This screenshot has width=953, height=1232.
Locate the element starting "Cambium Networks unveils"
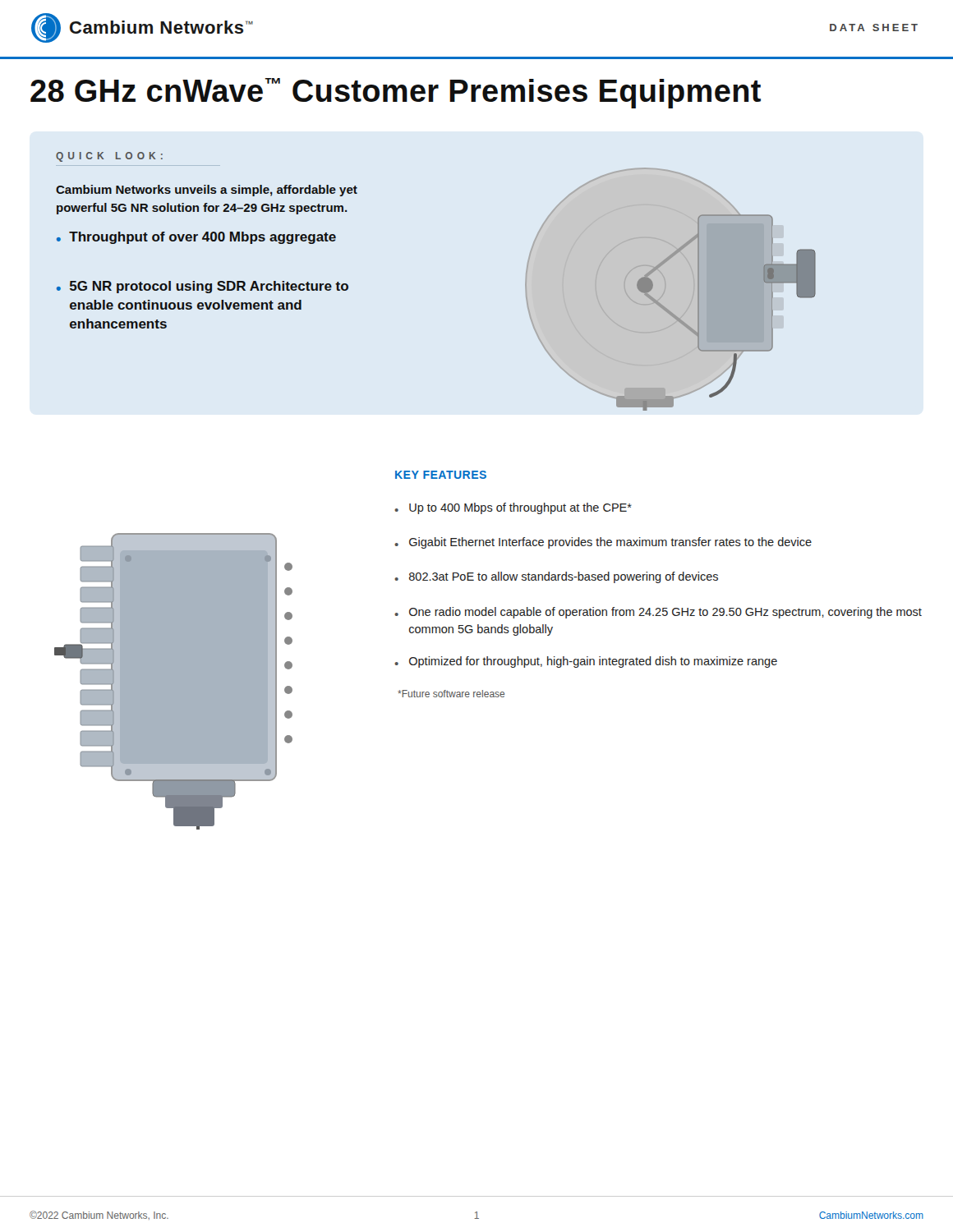(207, 198)
